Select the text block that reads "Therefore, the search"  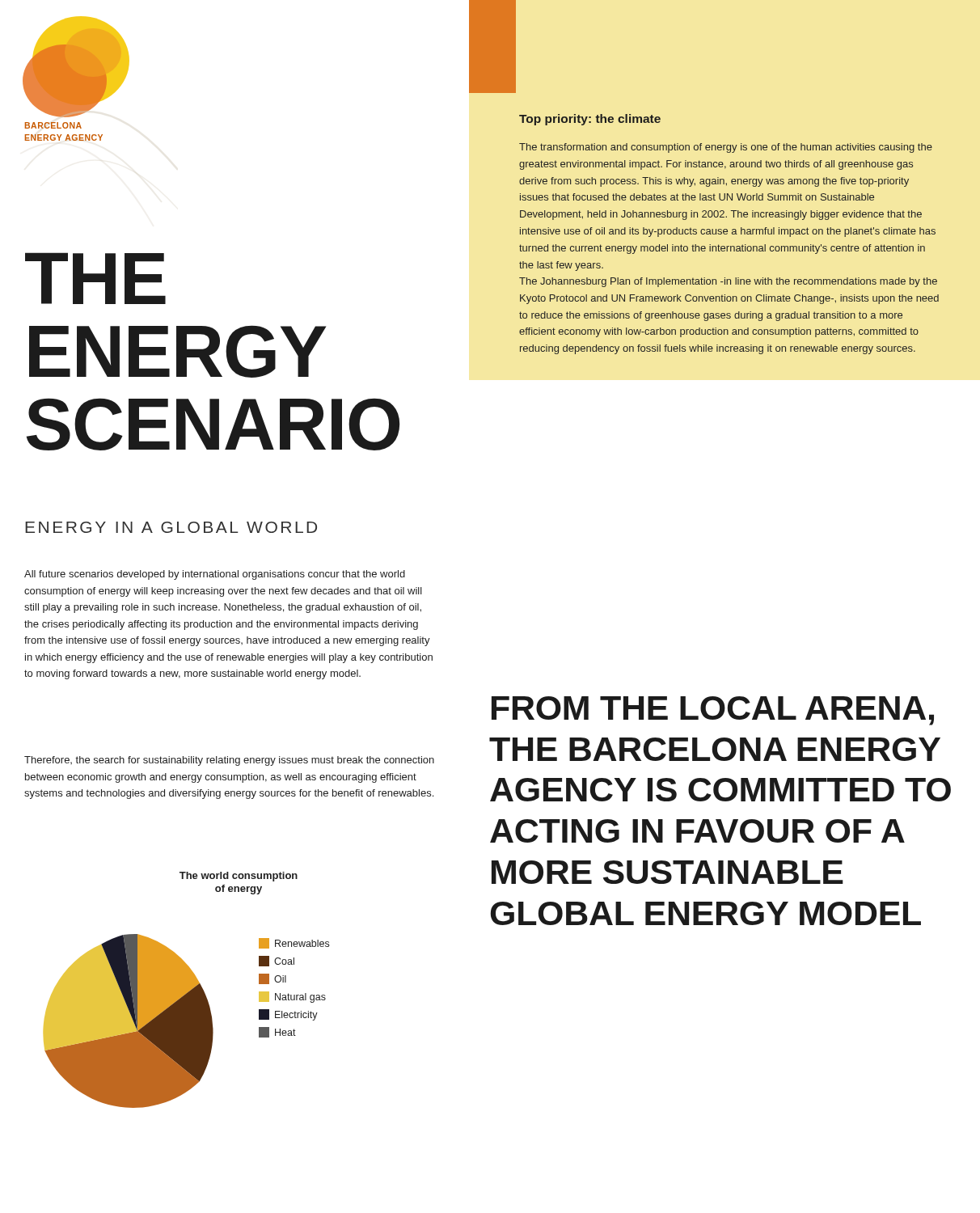click(x=229, y=776)
